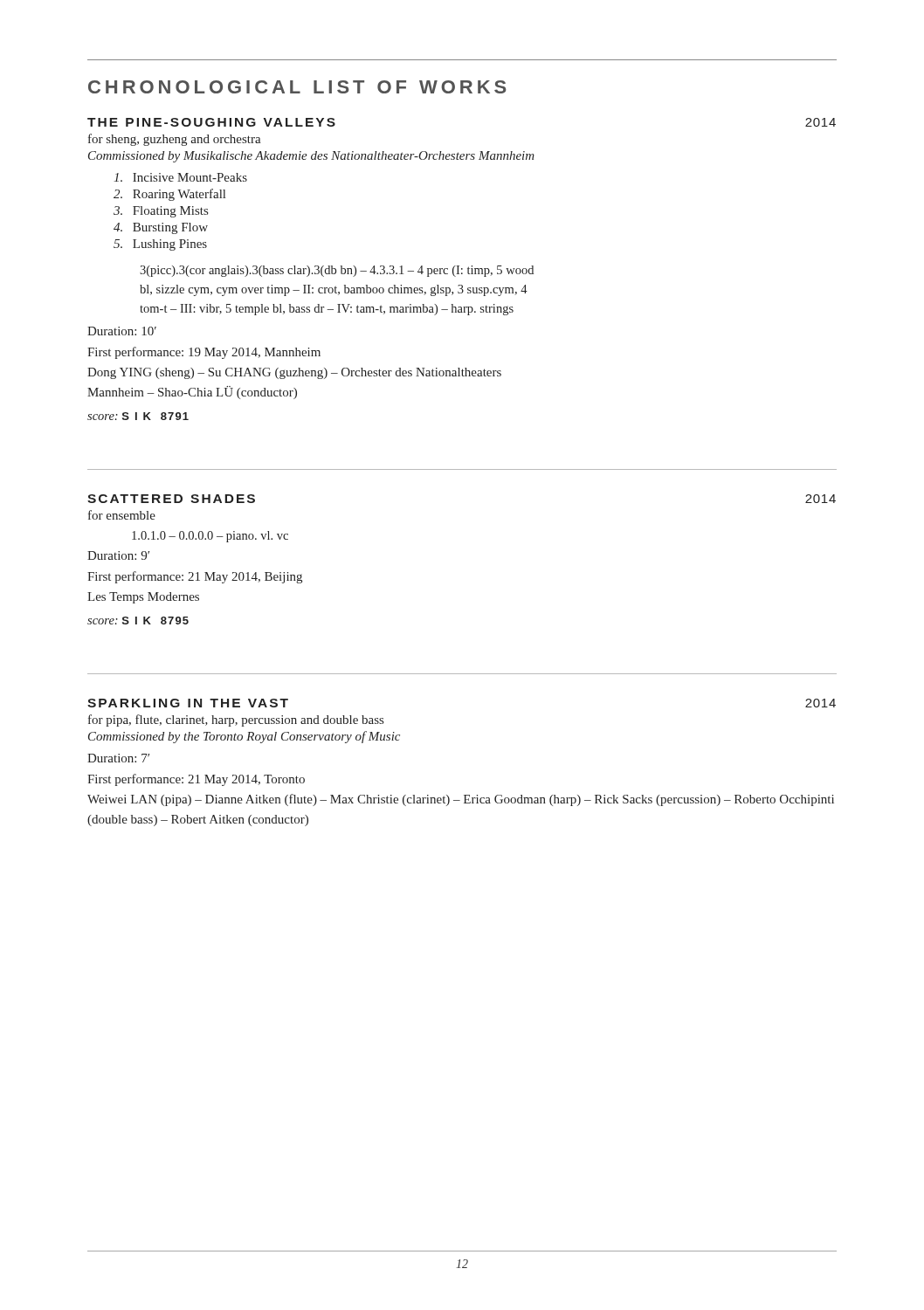
Task: Navigate to the passage starting "Duration: 9′"
Action: tap(119, 556)
